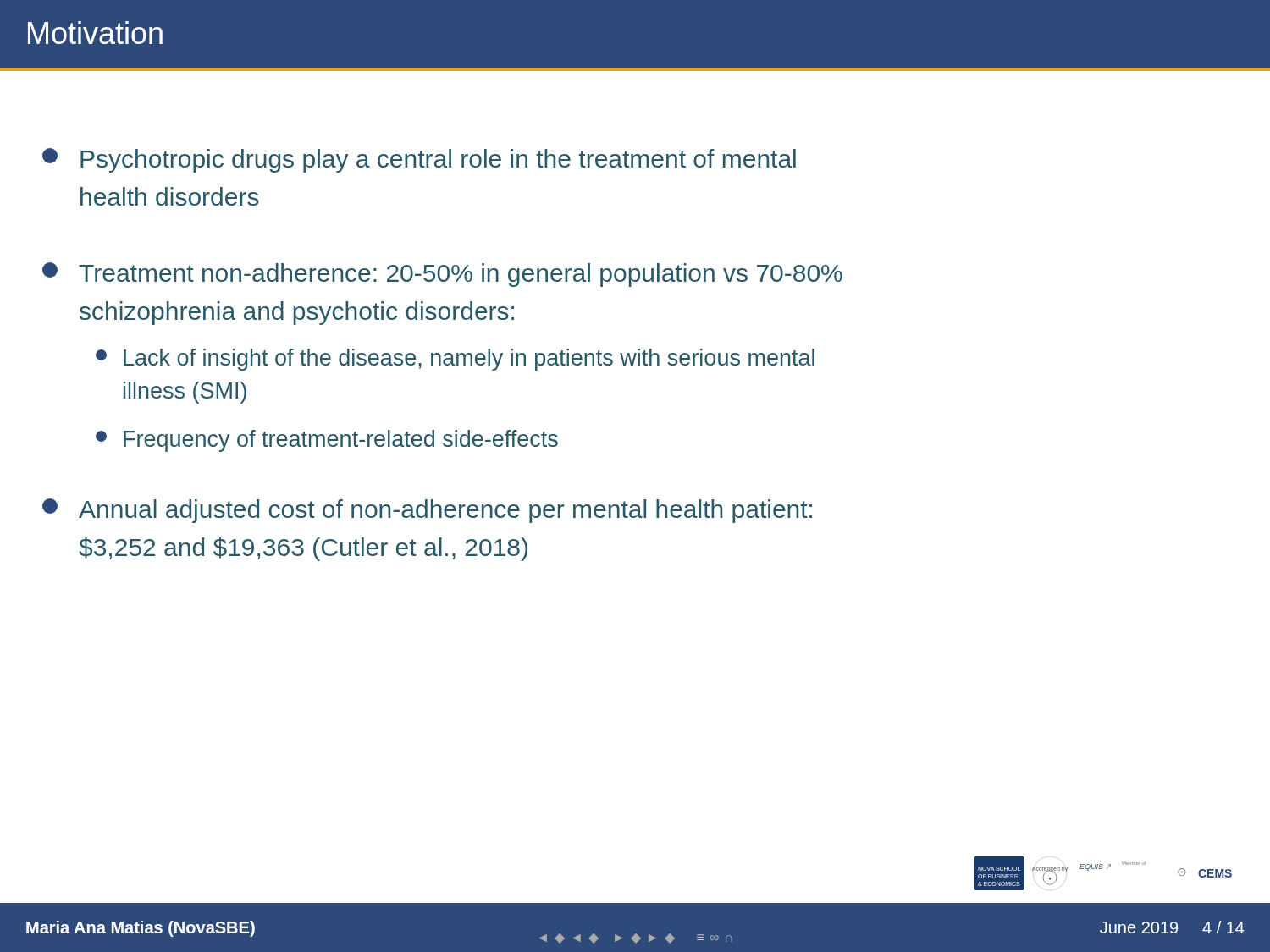Screen dimensions: 952x1270
Task: Where is the passage that starts "Treatment non-adherence: 20-50% in general population"?
Action: [x=443, y=355]
